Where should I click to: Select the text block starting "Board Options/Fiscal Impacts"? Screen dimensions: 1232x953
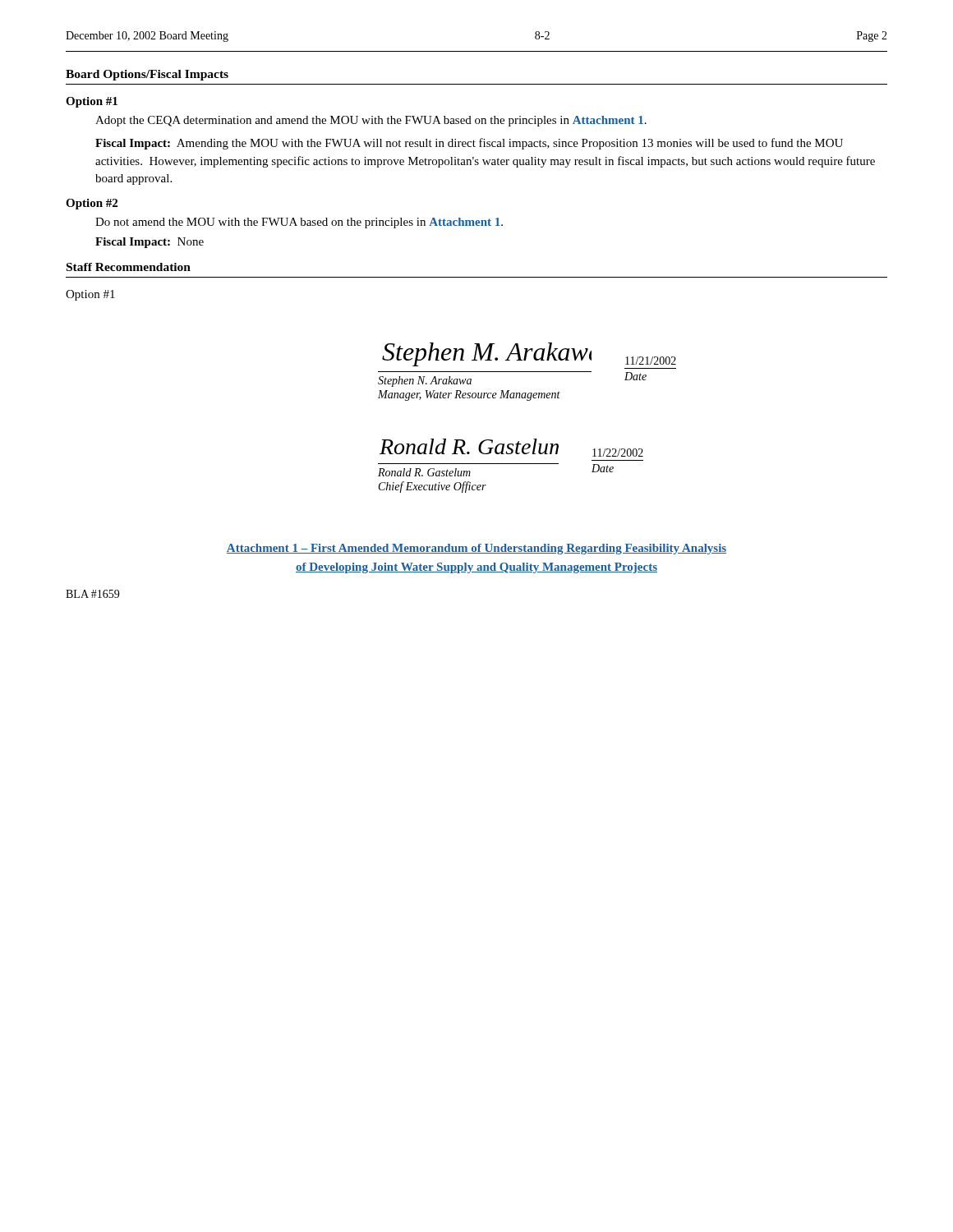click(x=147, y=73)
